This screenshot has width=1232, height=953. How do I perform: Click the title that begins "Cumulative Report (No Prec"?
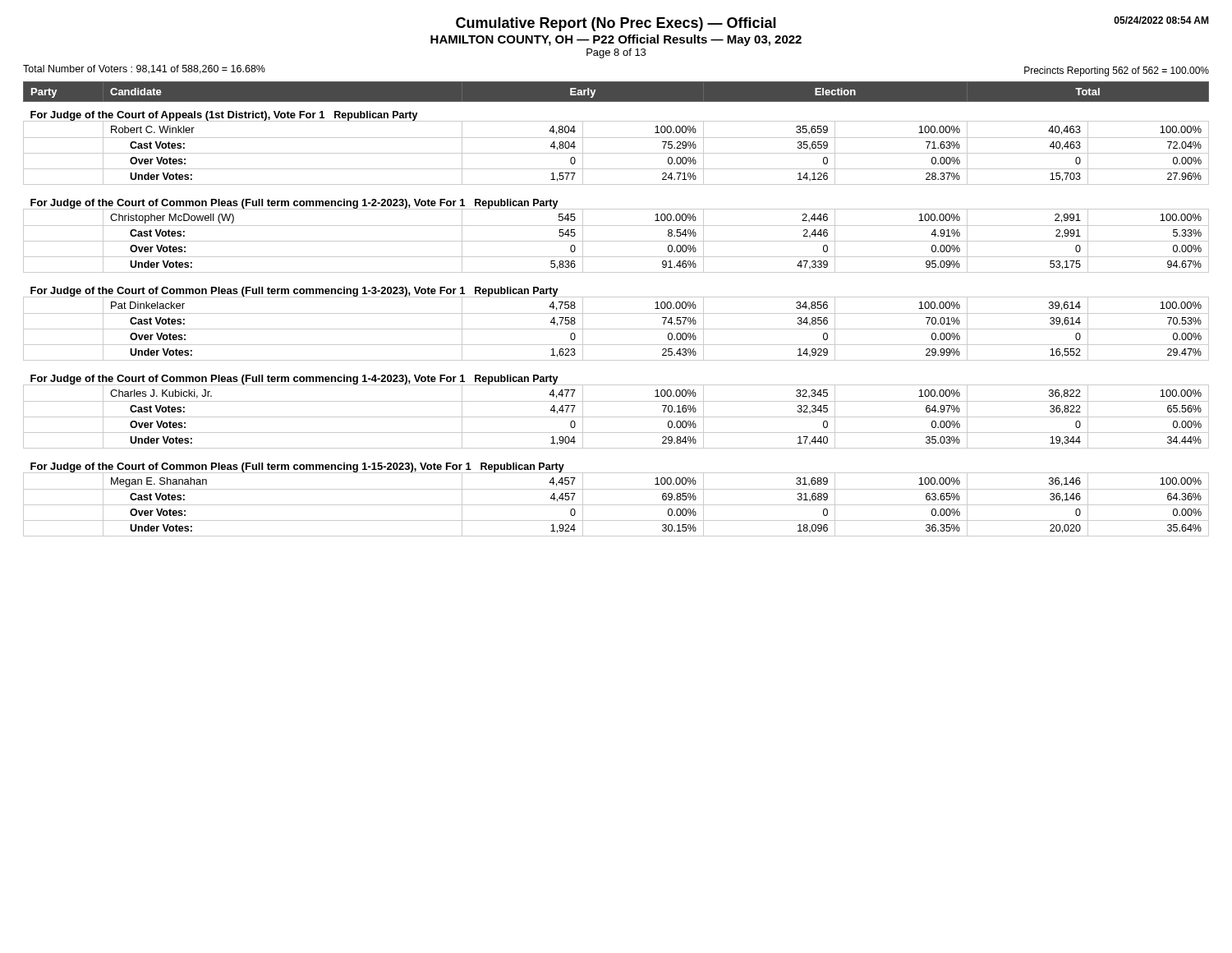click(x=616, y=37)
